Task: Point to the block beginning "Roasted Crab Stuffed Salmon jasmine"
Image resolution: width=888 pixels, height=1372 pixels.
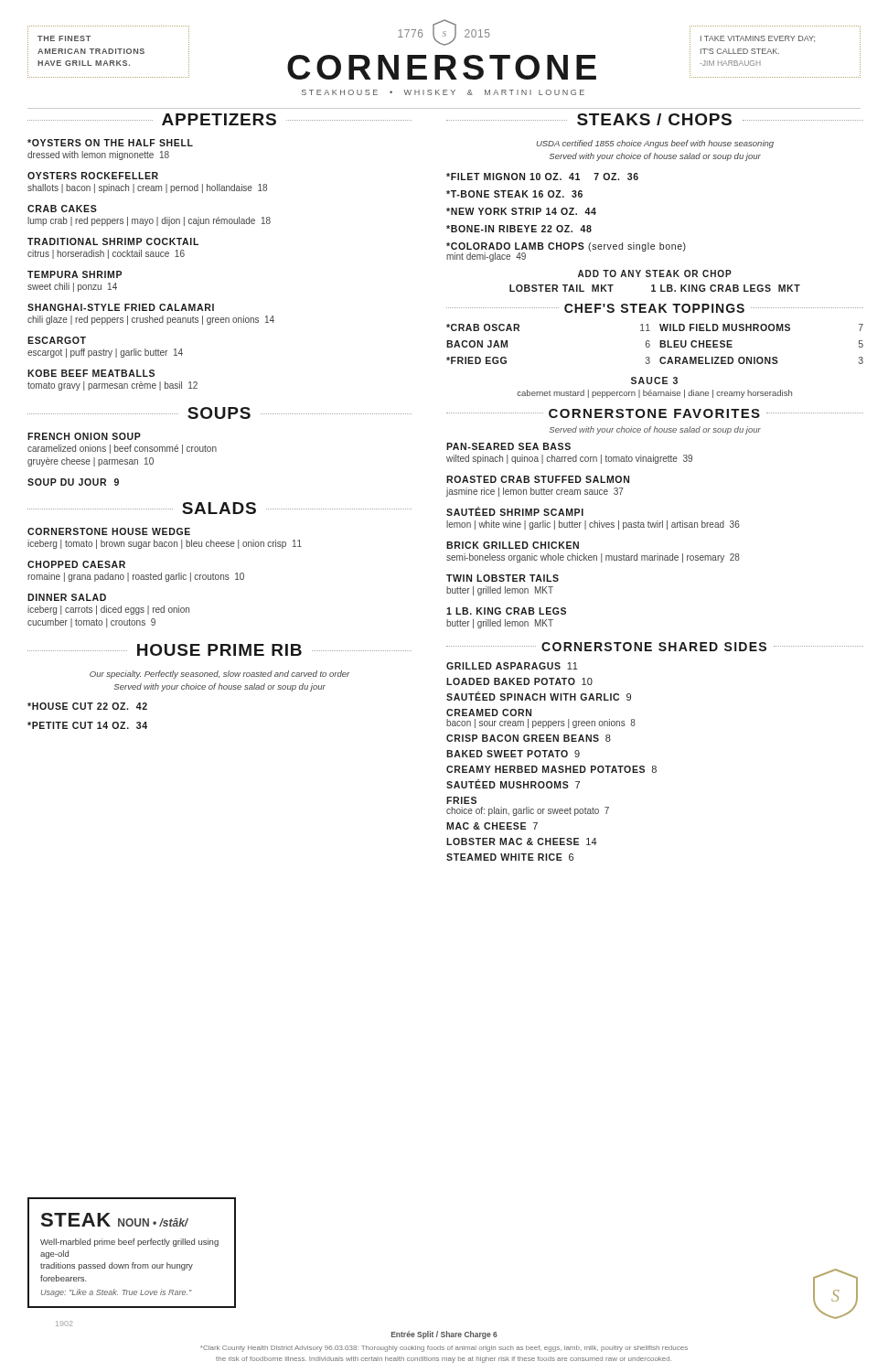Action: coord(538,479)
